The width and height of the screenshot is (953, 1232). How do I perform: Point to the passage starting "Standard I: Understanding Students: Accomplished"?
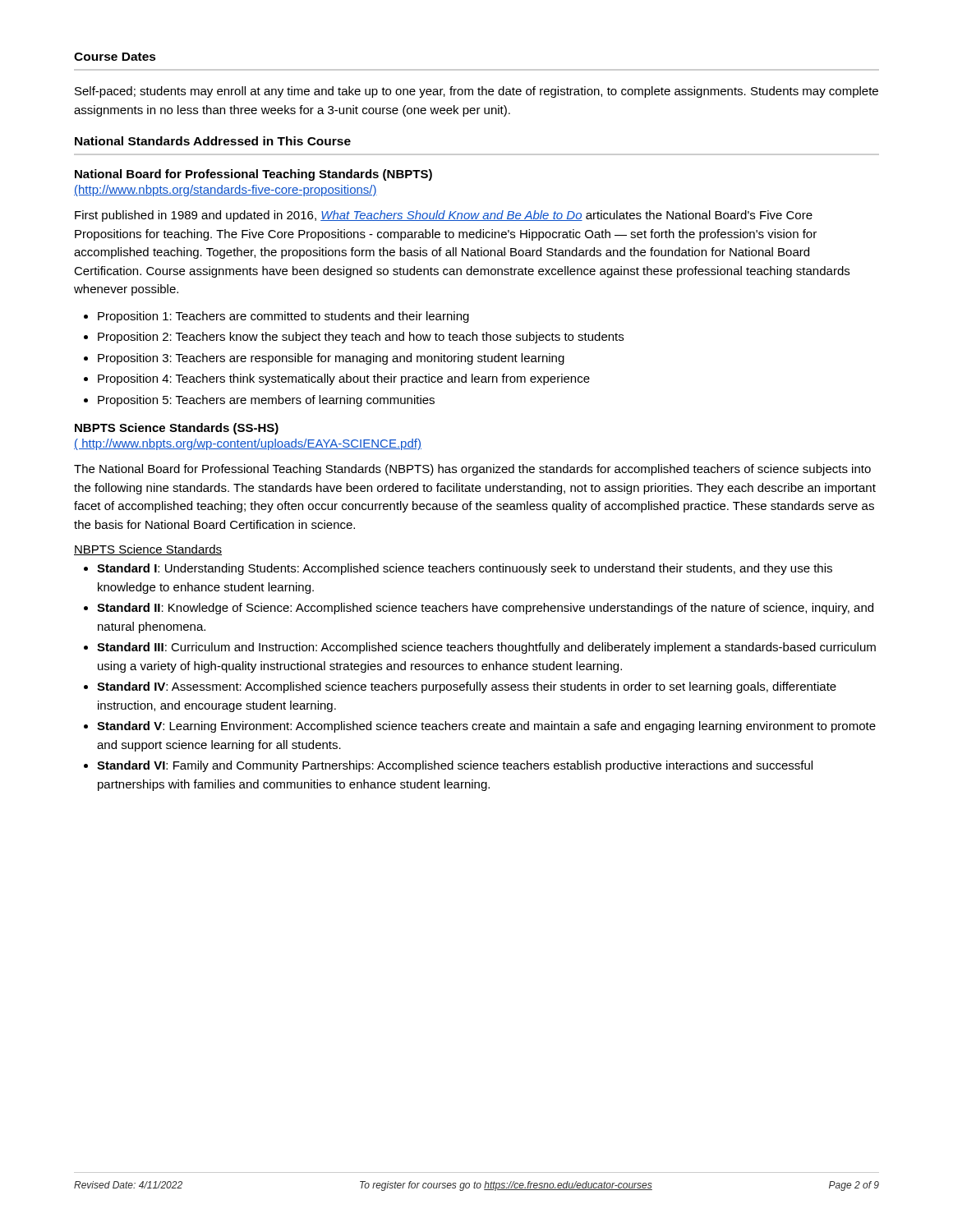(x=476, y=578)
